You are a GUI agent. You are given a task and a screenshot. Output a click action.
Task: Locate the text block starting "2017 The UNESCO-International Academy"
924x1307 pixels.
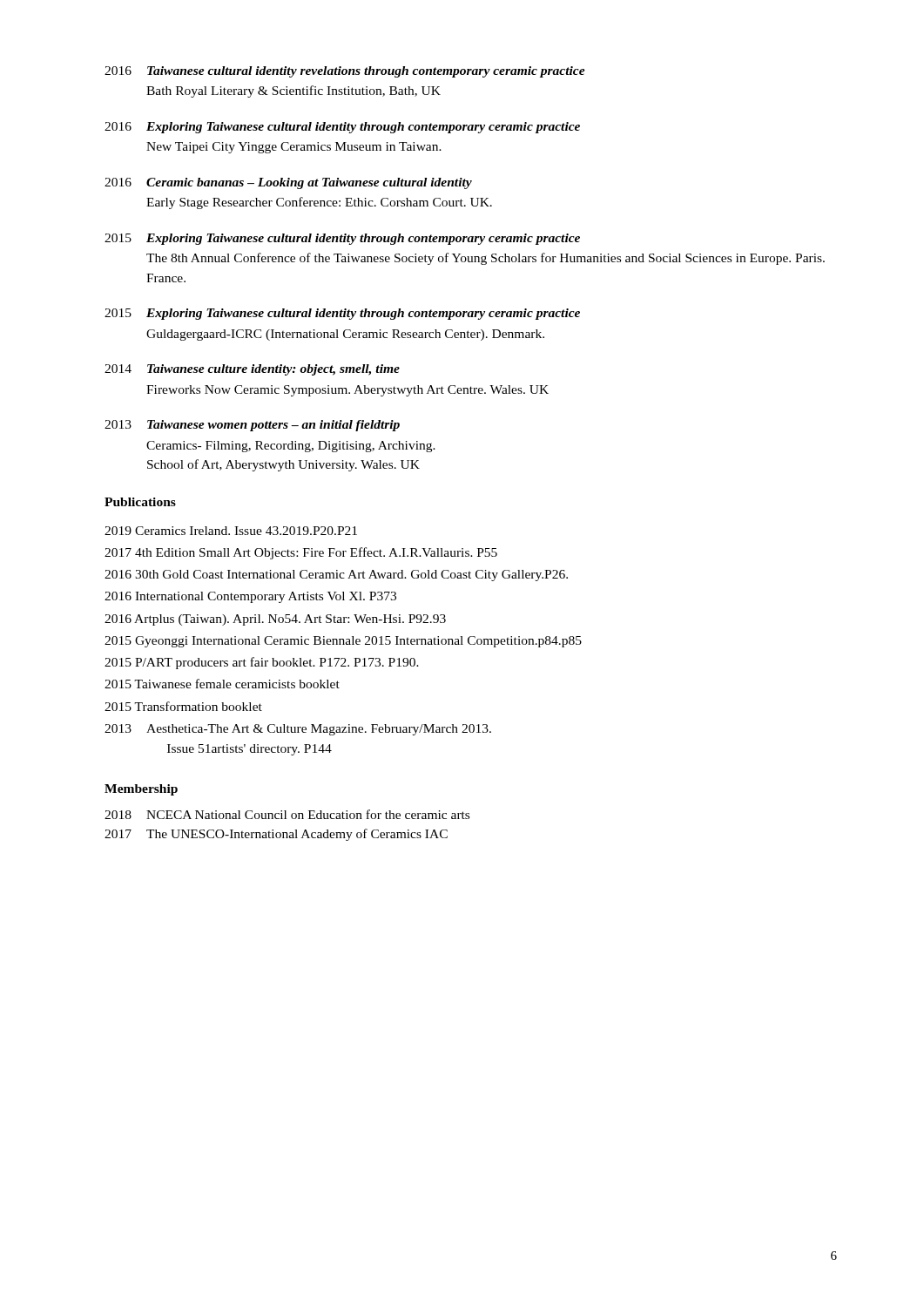coord(276,834)
